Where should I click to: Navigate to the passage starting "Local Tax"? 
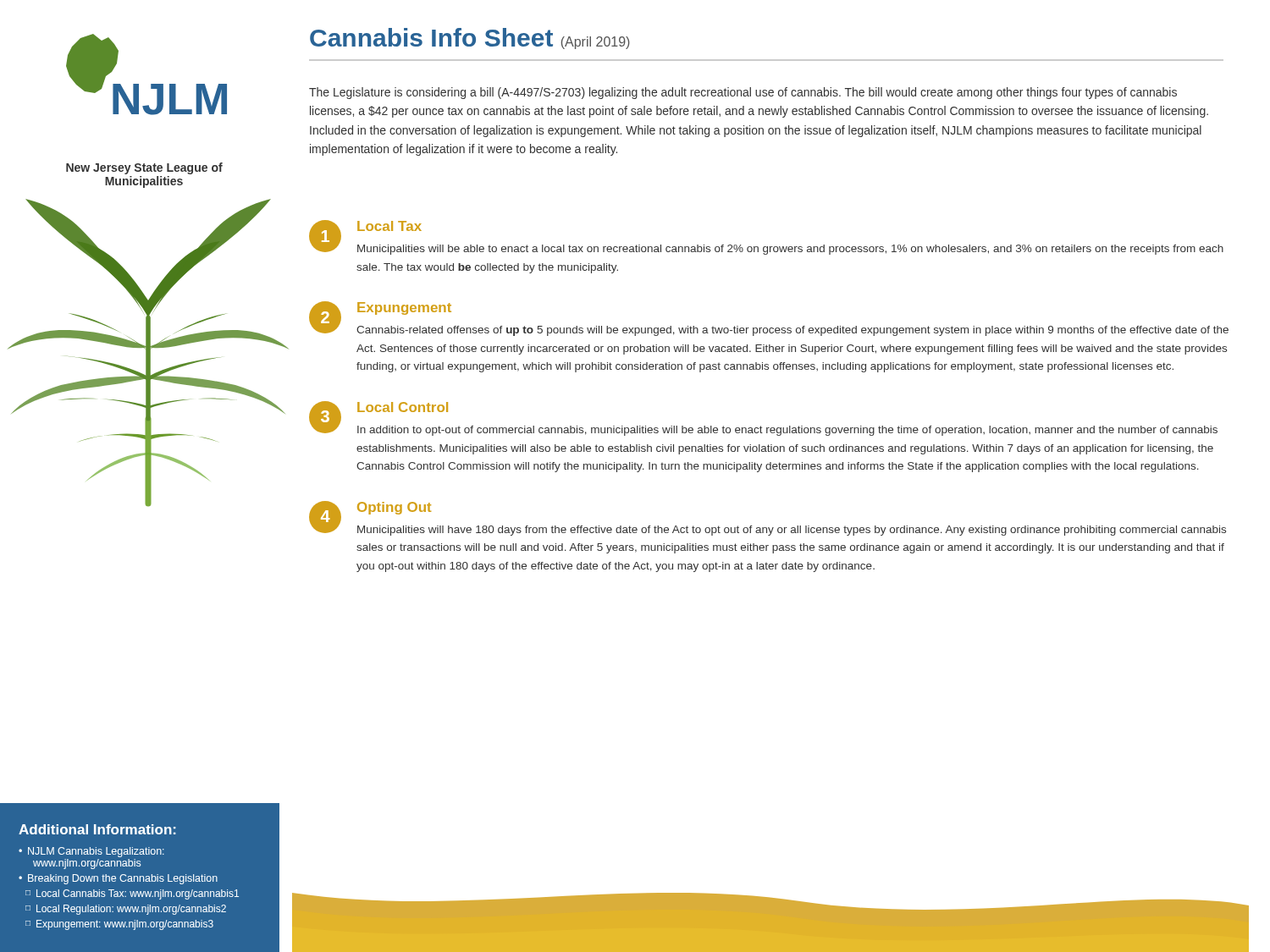tap(389, 226)
